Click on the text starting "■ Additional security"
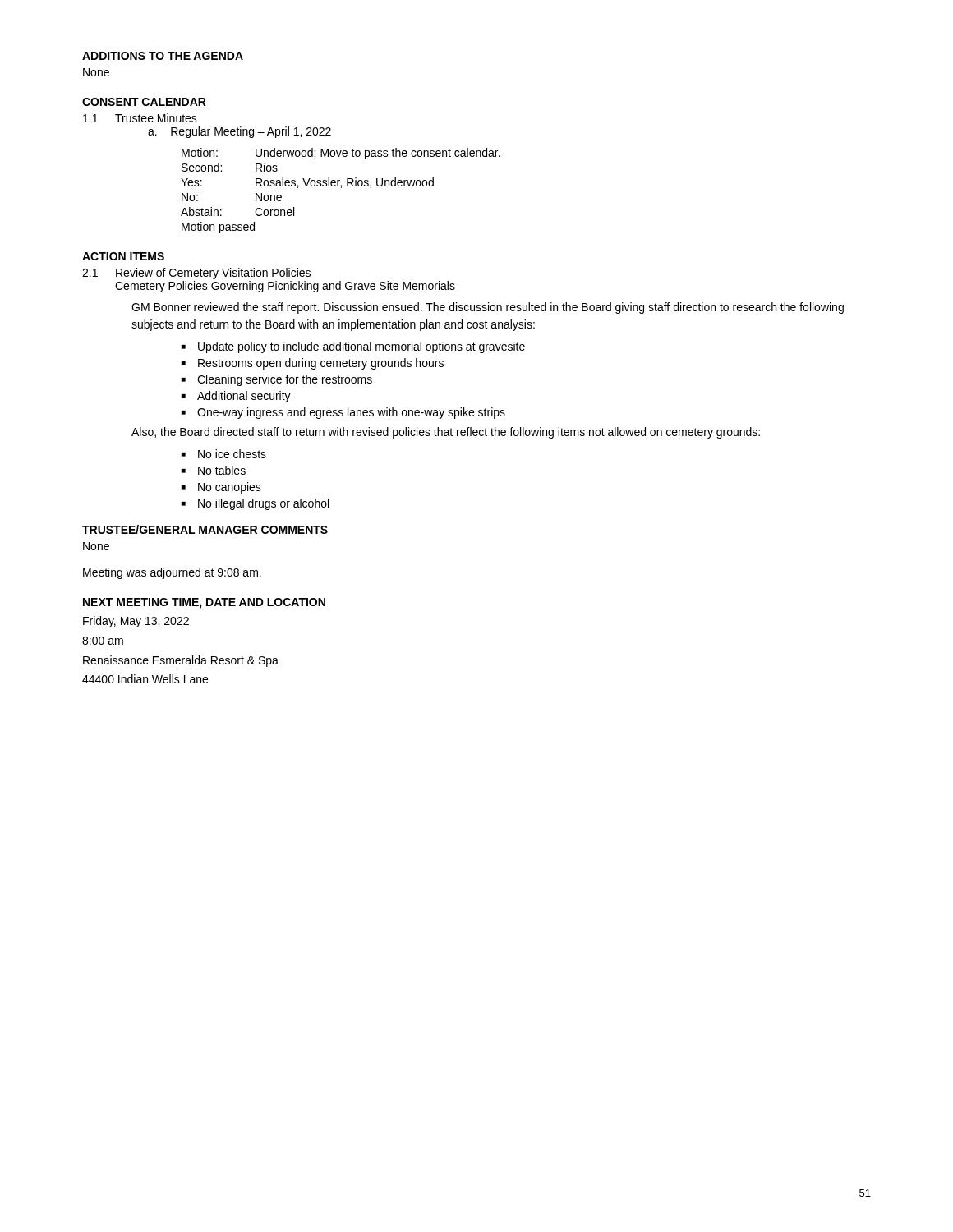The image size is (953, 1232). 236,397
